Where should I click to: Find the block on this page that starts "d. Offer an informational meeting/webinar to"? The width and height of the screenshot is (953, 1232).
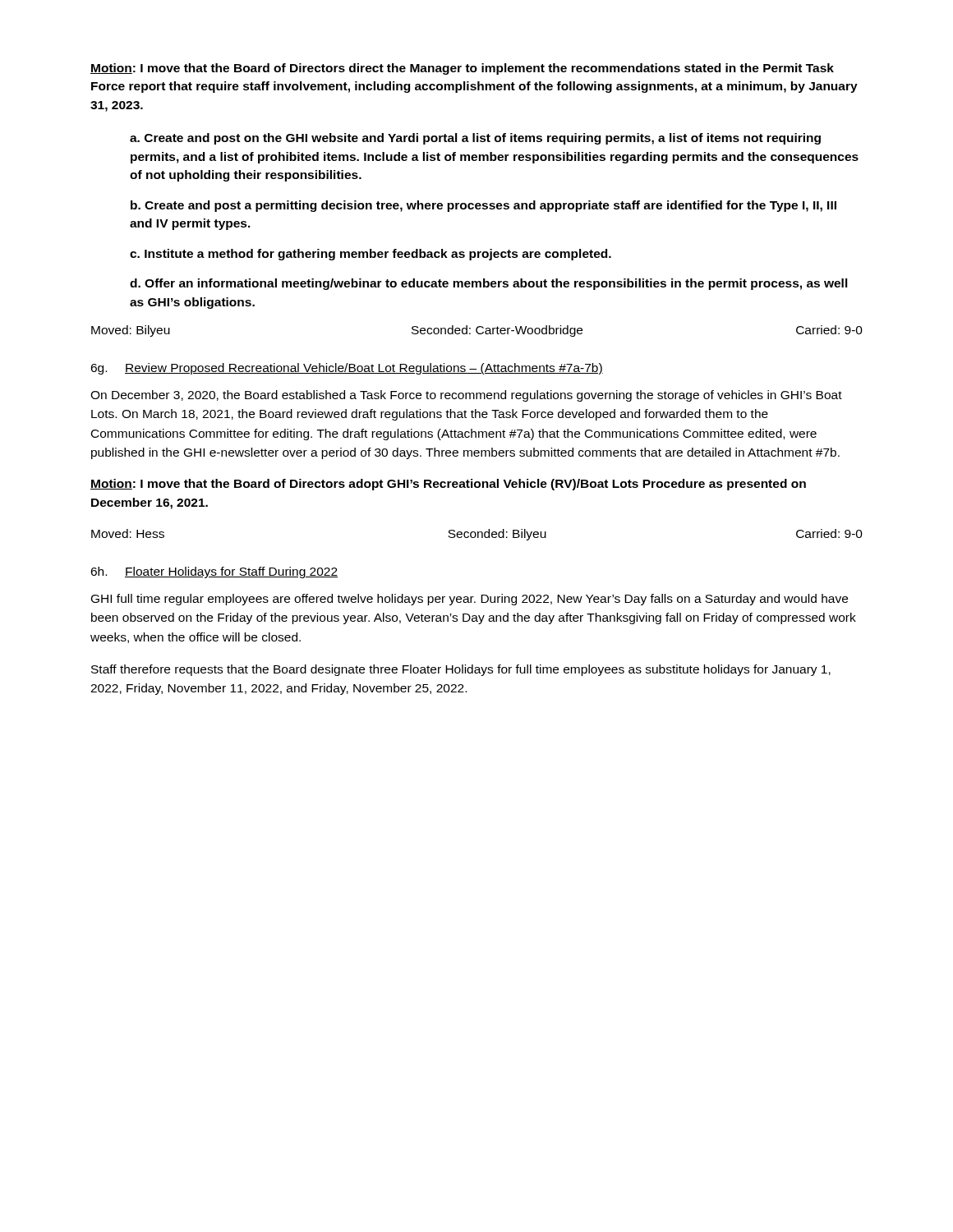489,292
